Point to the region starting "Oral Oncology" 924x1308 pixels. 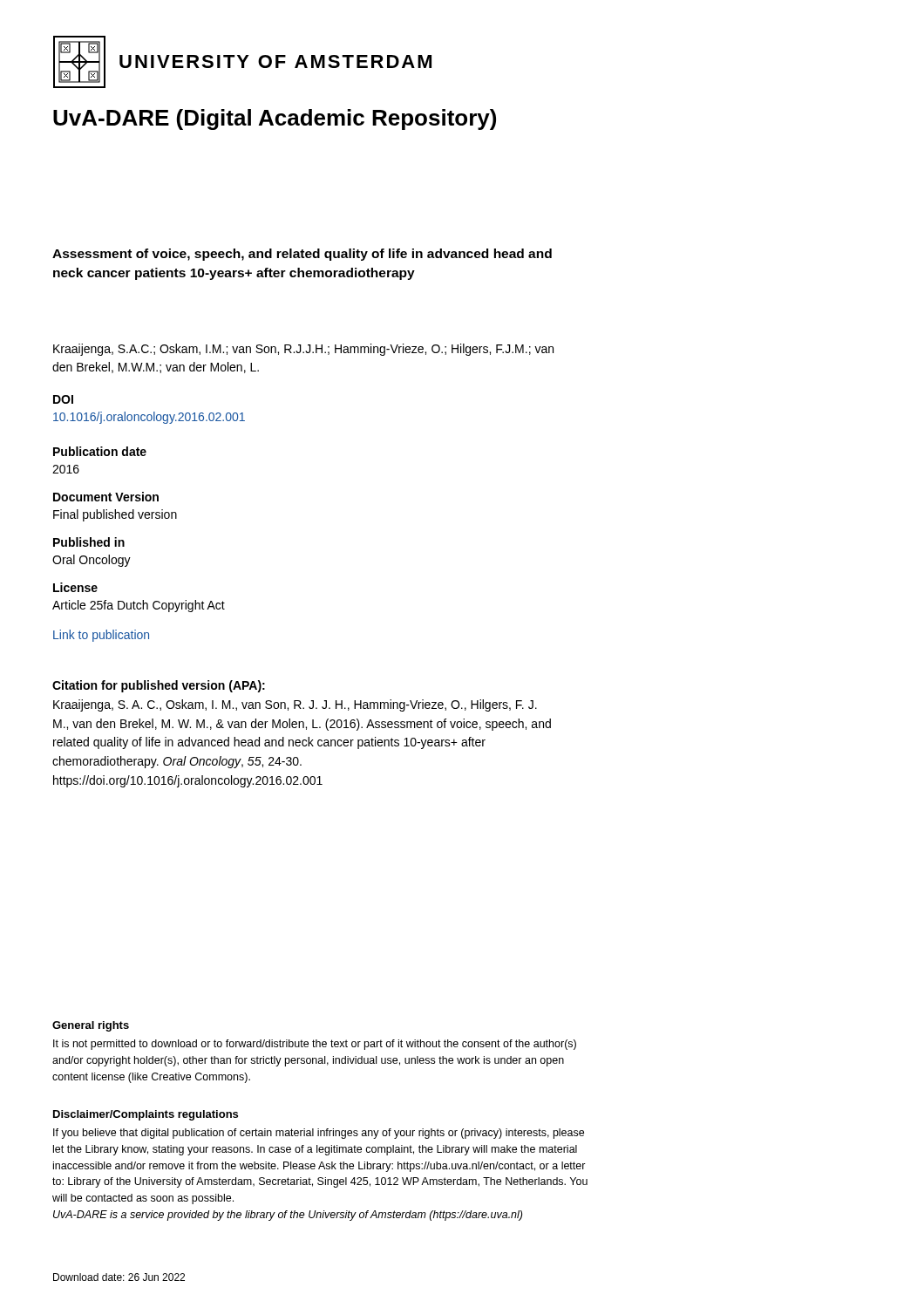91,560
